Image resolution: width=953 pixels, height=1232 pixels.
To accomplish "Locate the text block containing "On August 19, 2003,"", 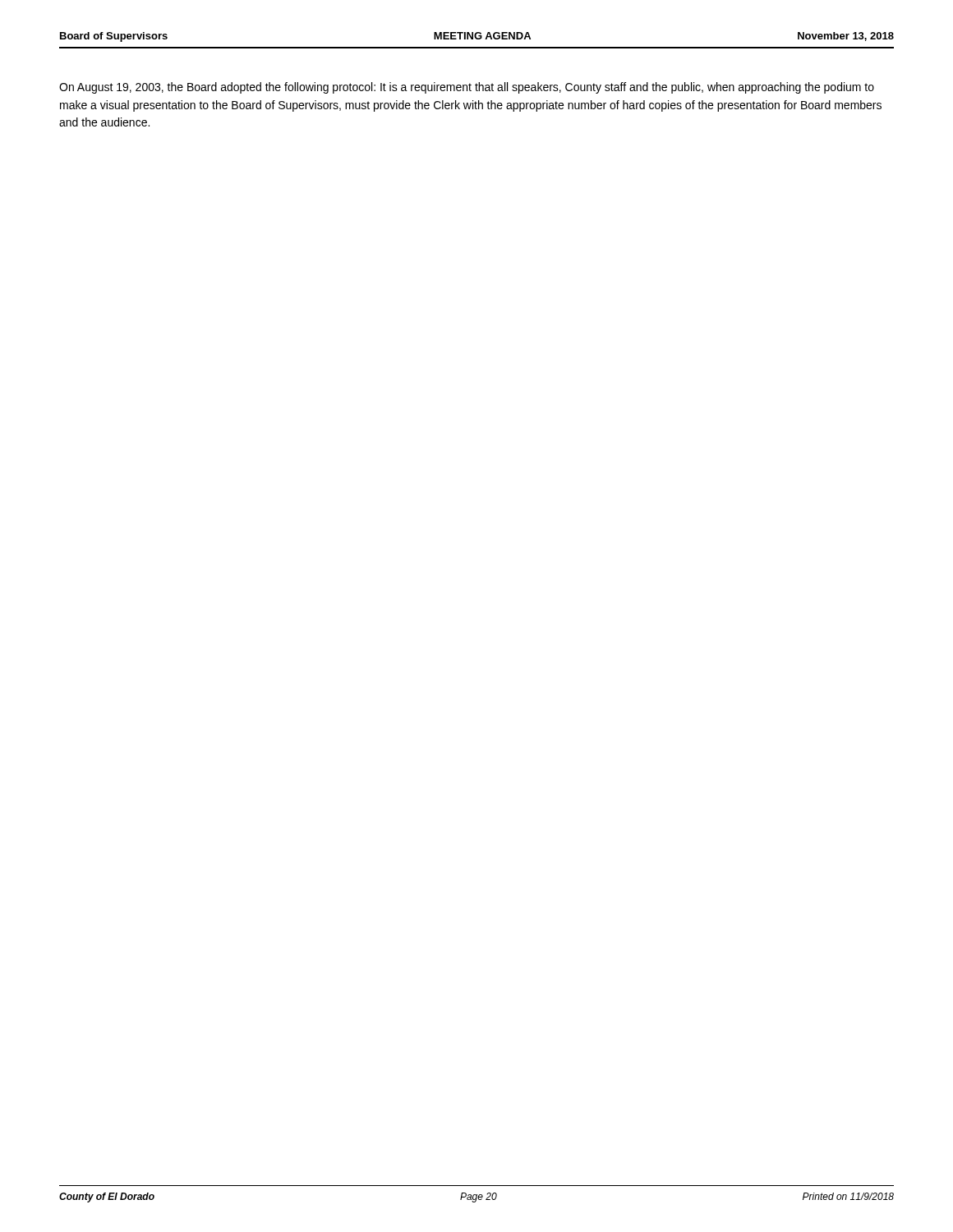I will (x=471, y=105).
